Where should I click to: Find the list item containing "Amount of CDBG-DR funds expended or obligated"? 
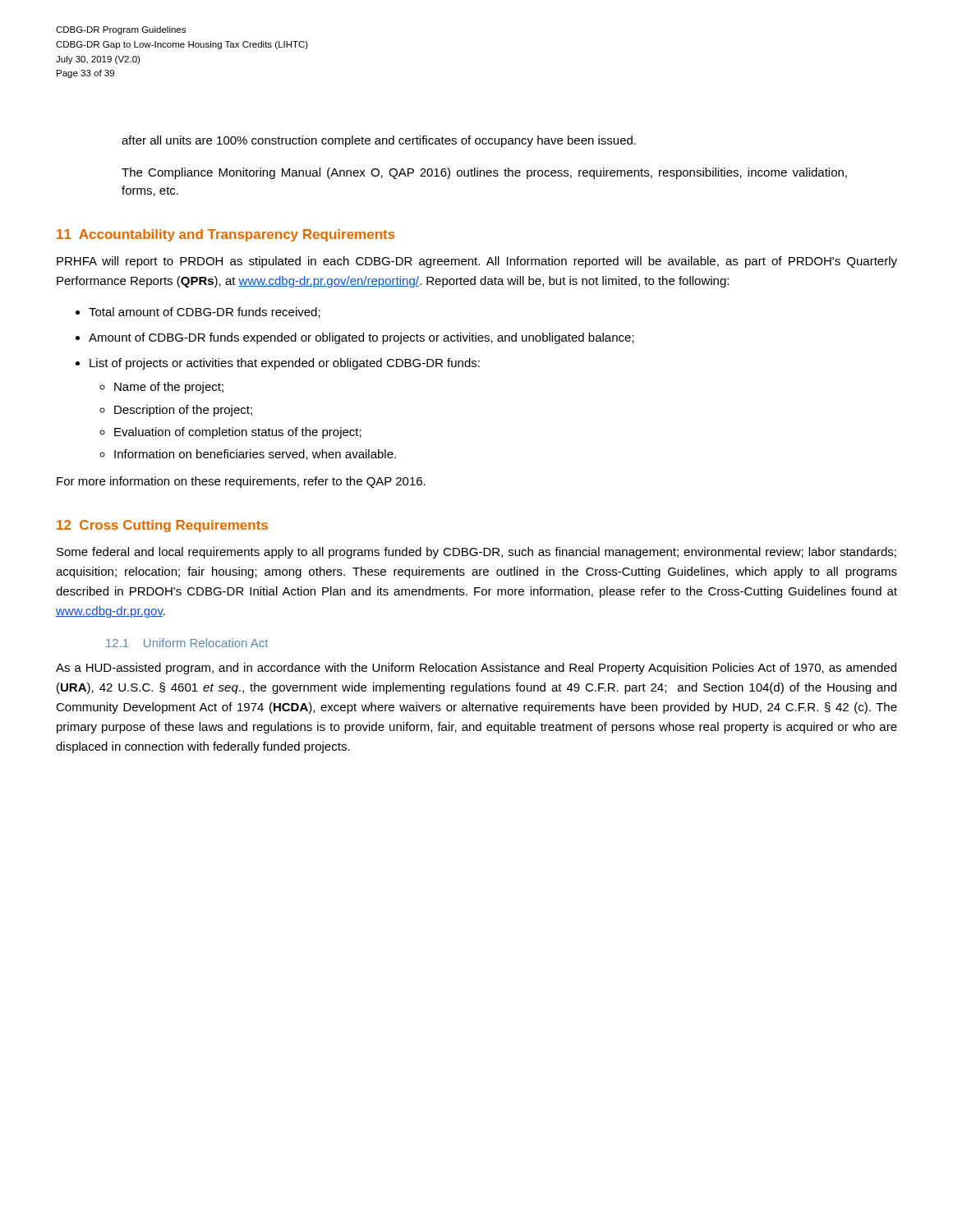click(x=362, y=337)
